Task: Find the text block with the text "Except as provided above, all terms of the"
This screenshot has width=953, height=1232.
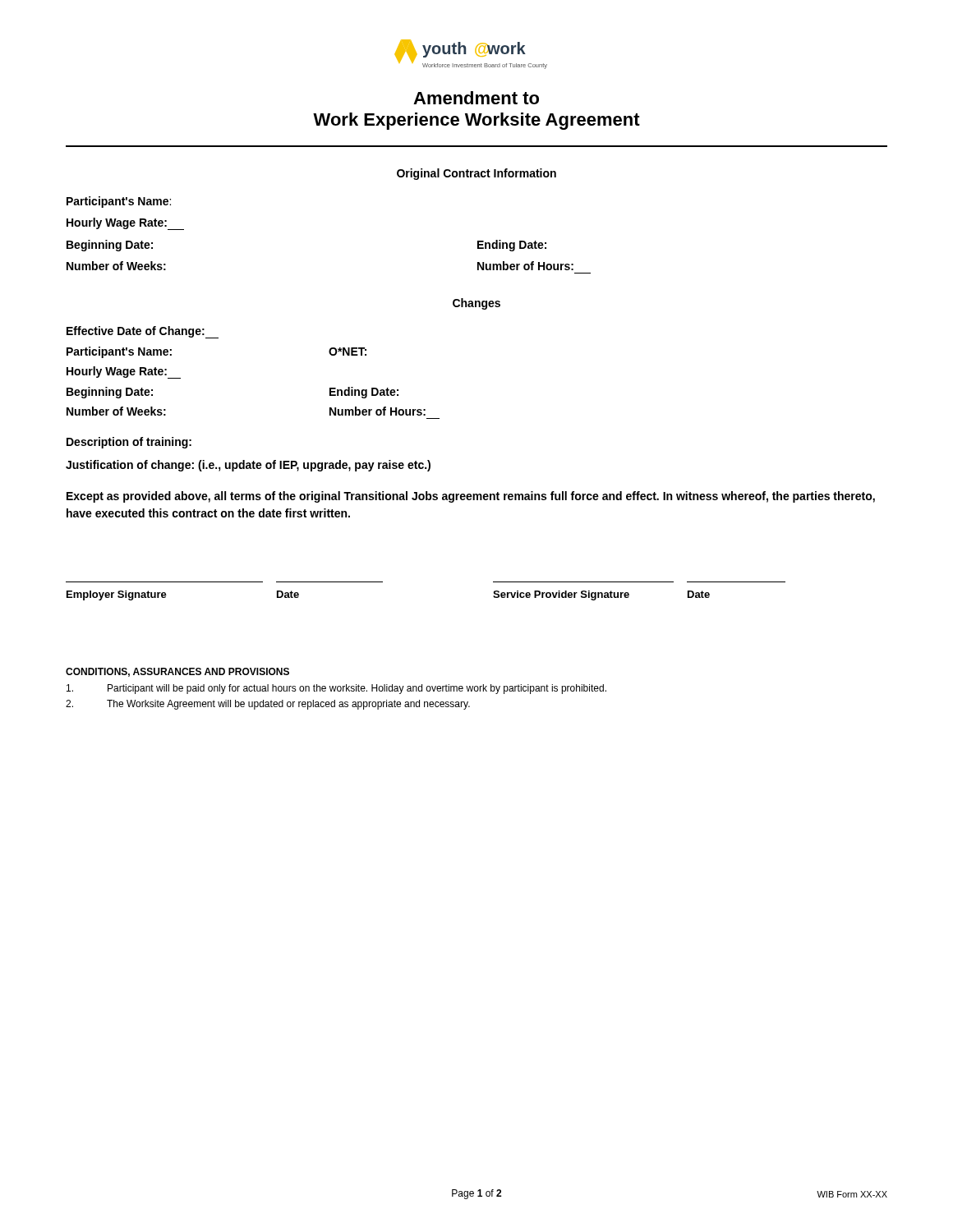Action: pos(471,505)
